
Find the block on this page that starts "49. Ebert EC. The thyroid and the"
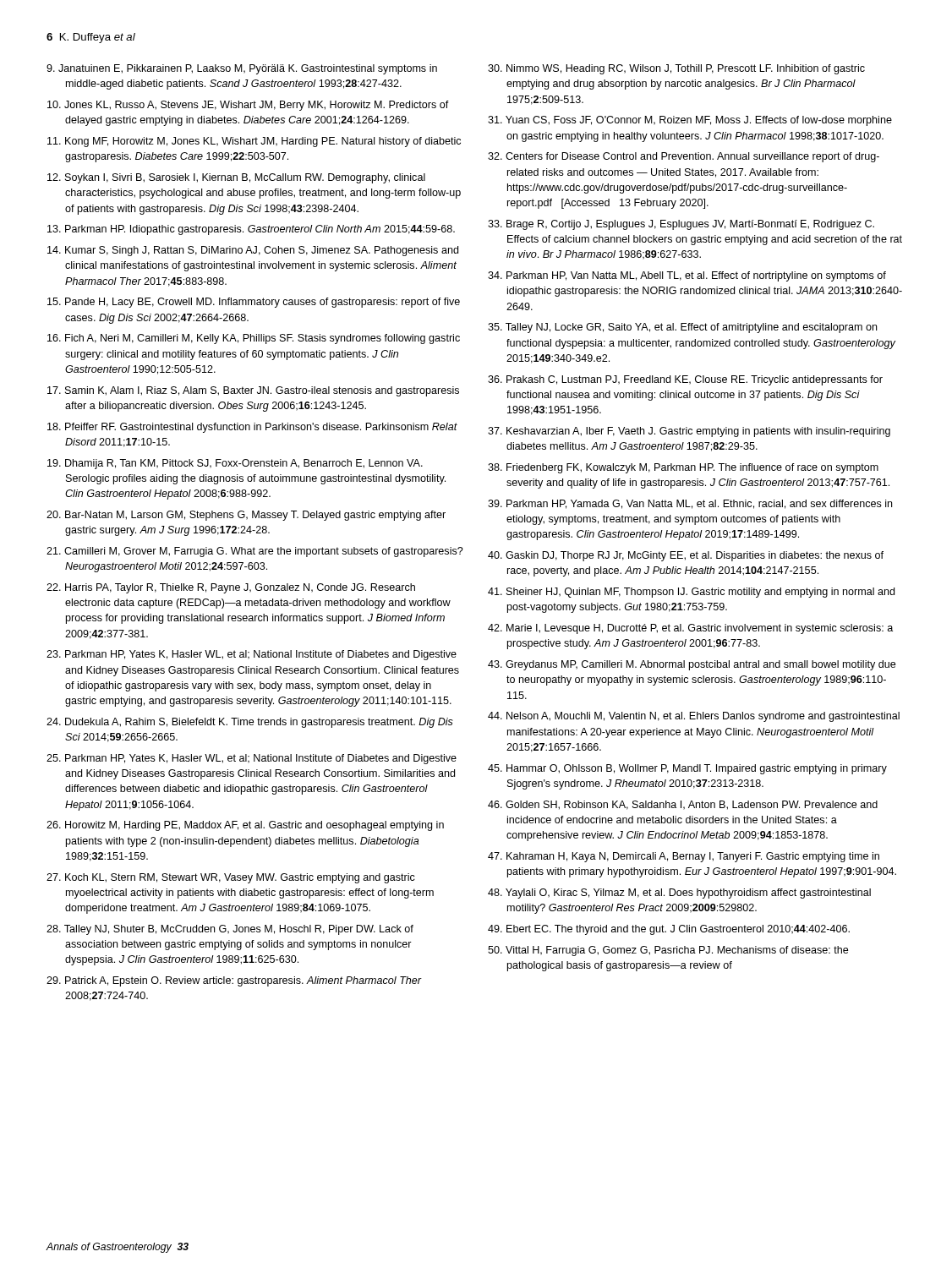point(669,929)
